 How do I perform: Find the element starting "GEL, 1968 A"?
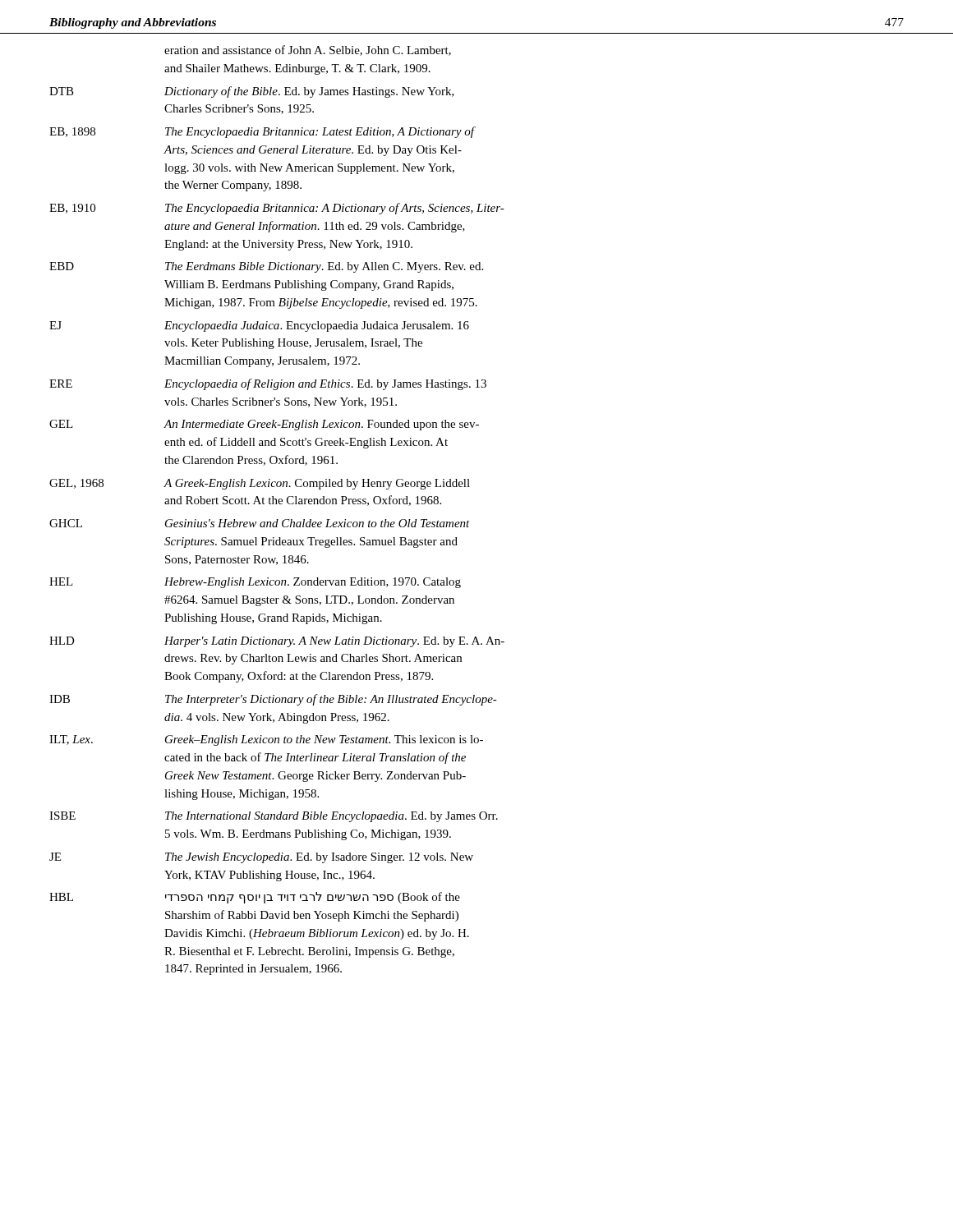[476, 492]
